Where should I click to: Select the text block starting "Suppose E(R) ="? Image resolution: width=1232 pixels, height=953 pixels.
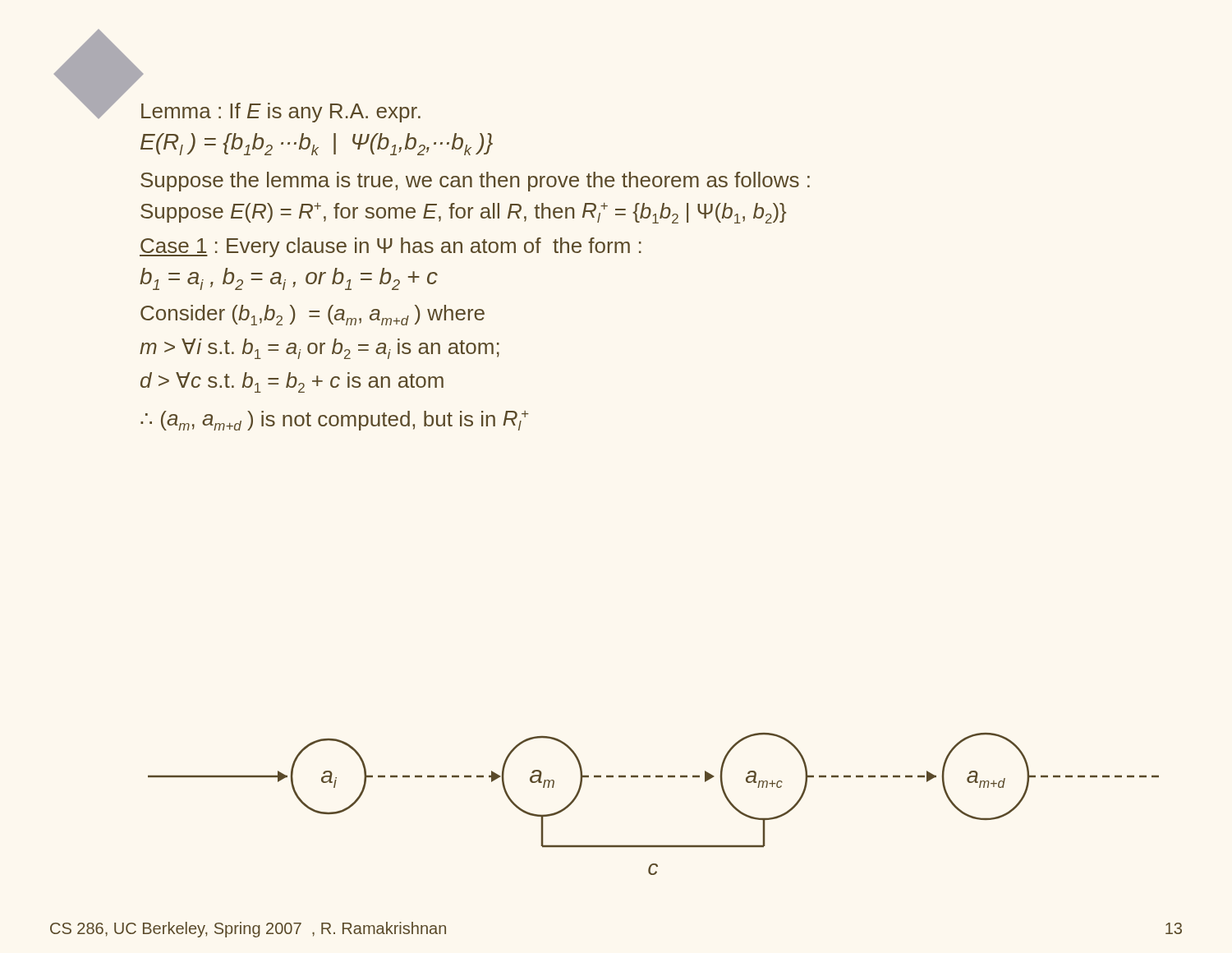point(463,212)
